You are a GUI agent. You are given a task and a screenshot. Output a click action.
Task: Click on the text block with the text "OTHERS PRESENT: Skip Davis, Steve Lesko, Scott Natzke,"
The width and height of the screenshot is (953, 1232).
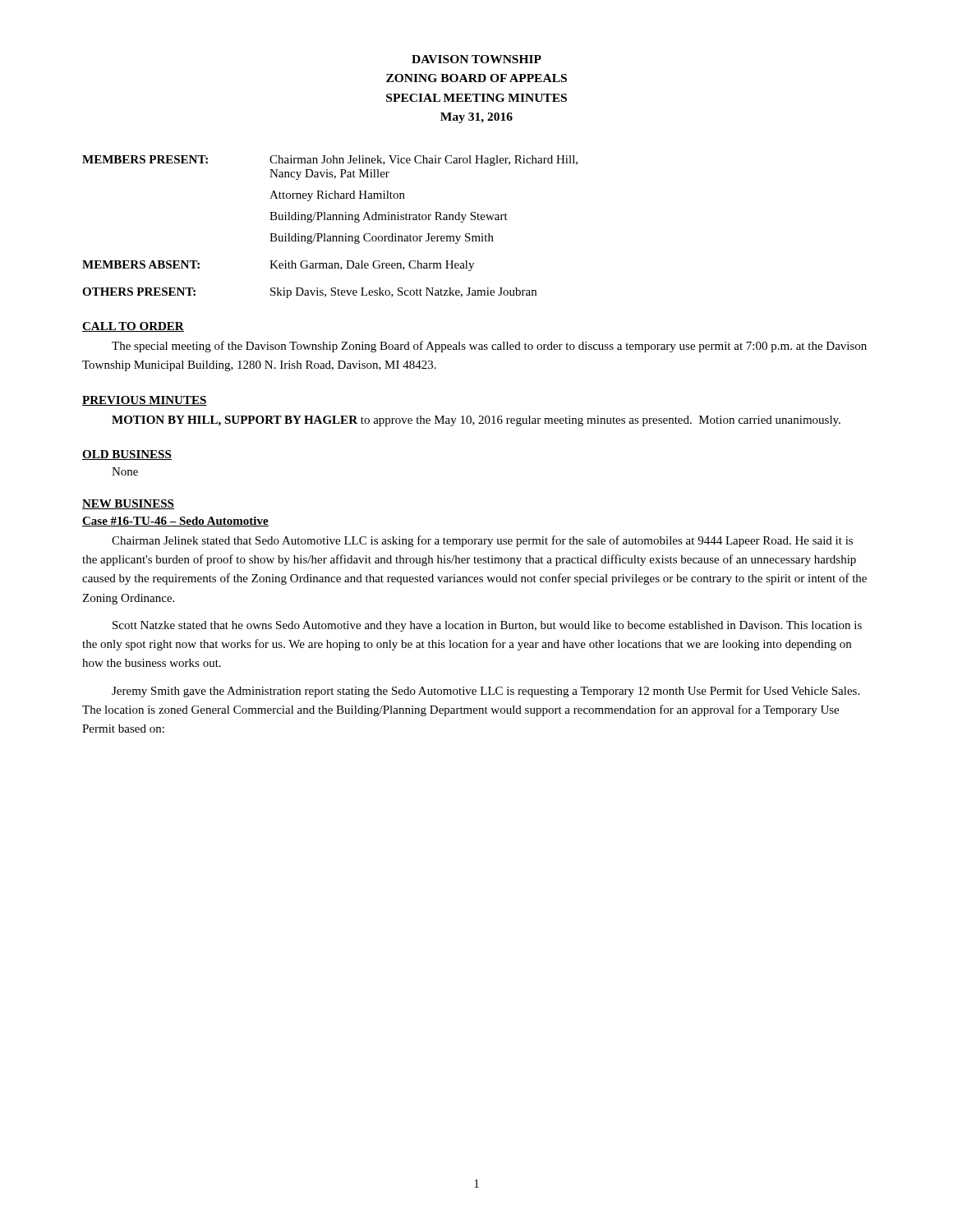click(x=476, y=292)
